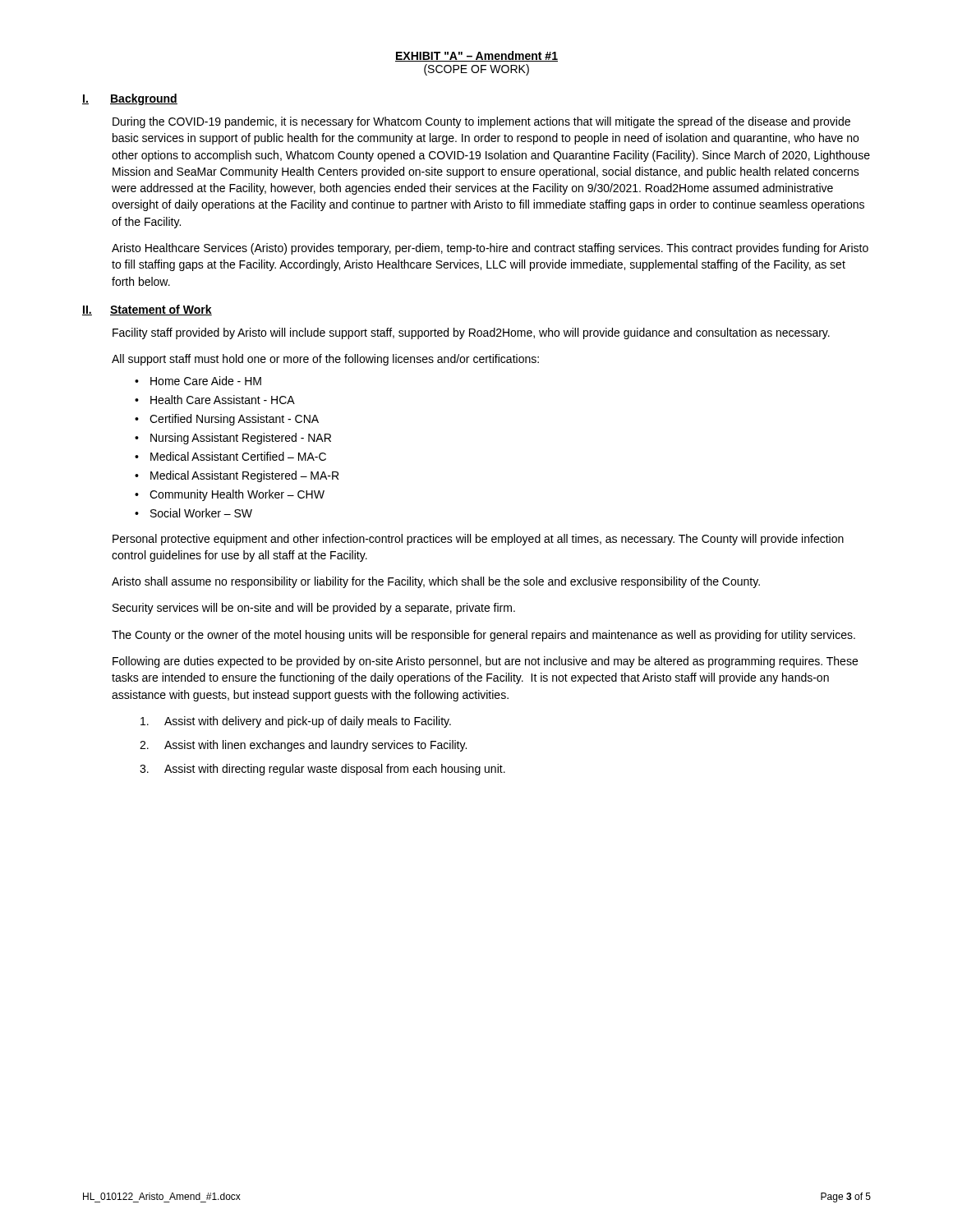Locate the text starting "2.Assist with linen exchanges and"
This screenshot has height=1232, width=953.
click(304, 745)
